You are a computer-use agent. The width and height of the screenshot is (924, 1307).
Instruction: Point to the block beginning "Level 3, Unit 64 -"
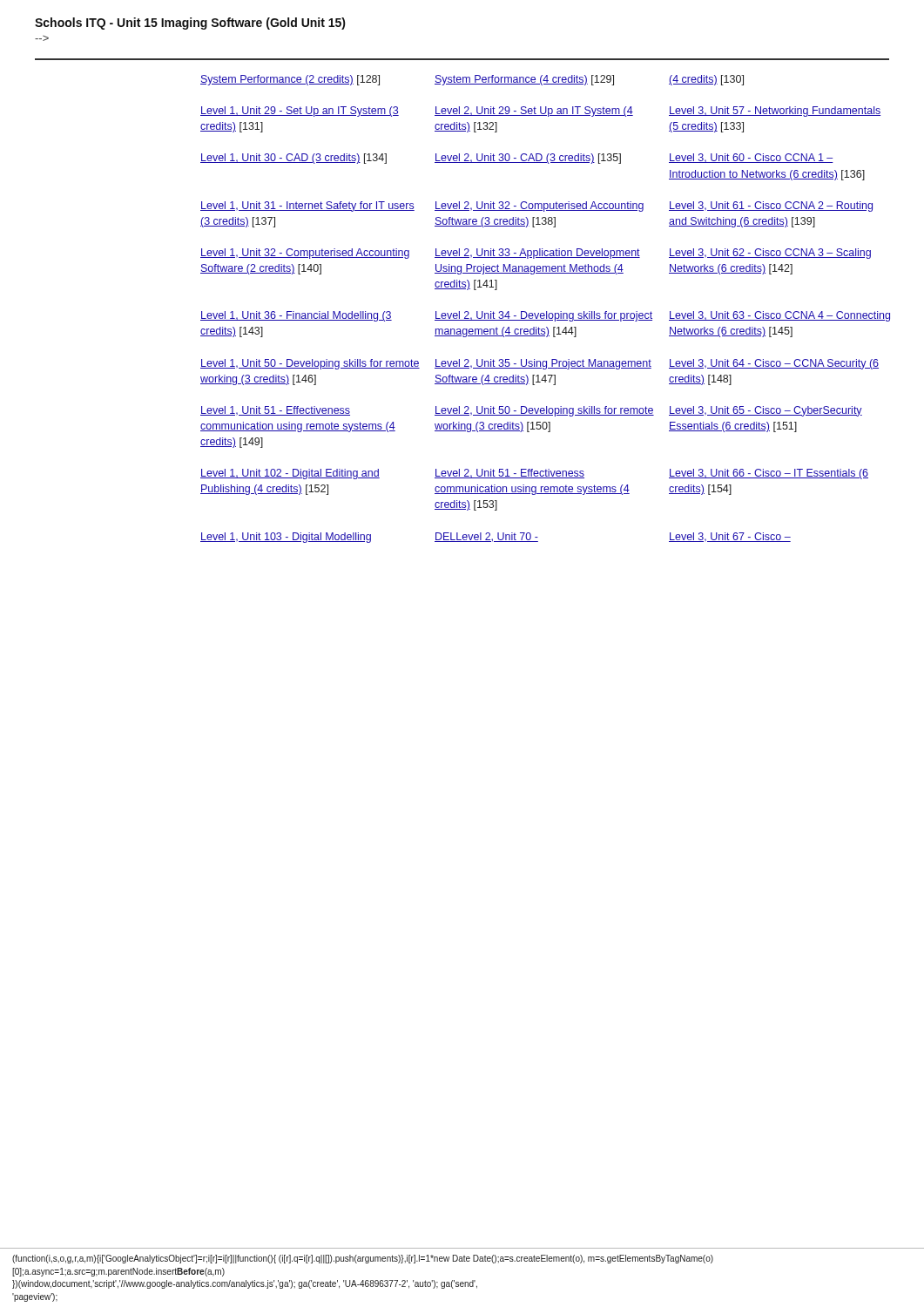[x=774, y=371]
